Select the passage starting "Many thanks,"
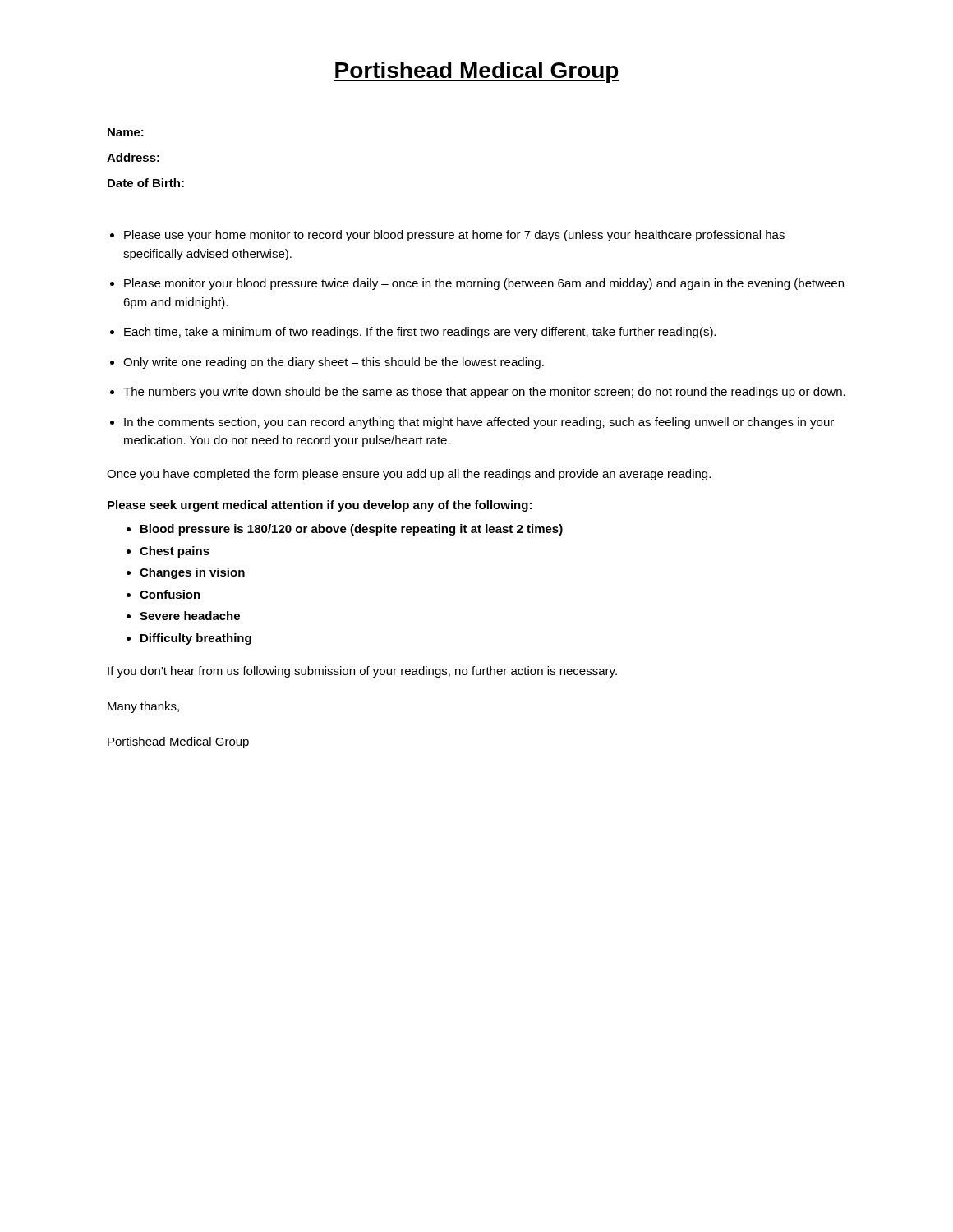 pos(143,706)
